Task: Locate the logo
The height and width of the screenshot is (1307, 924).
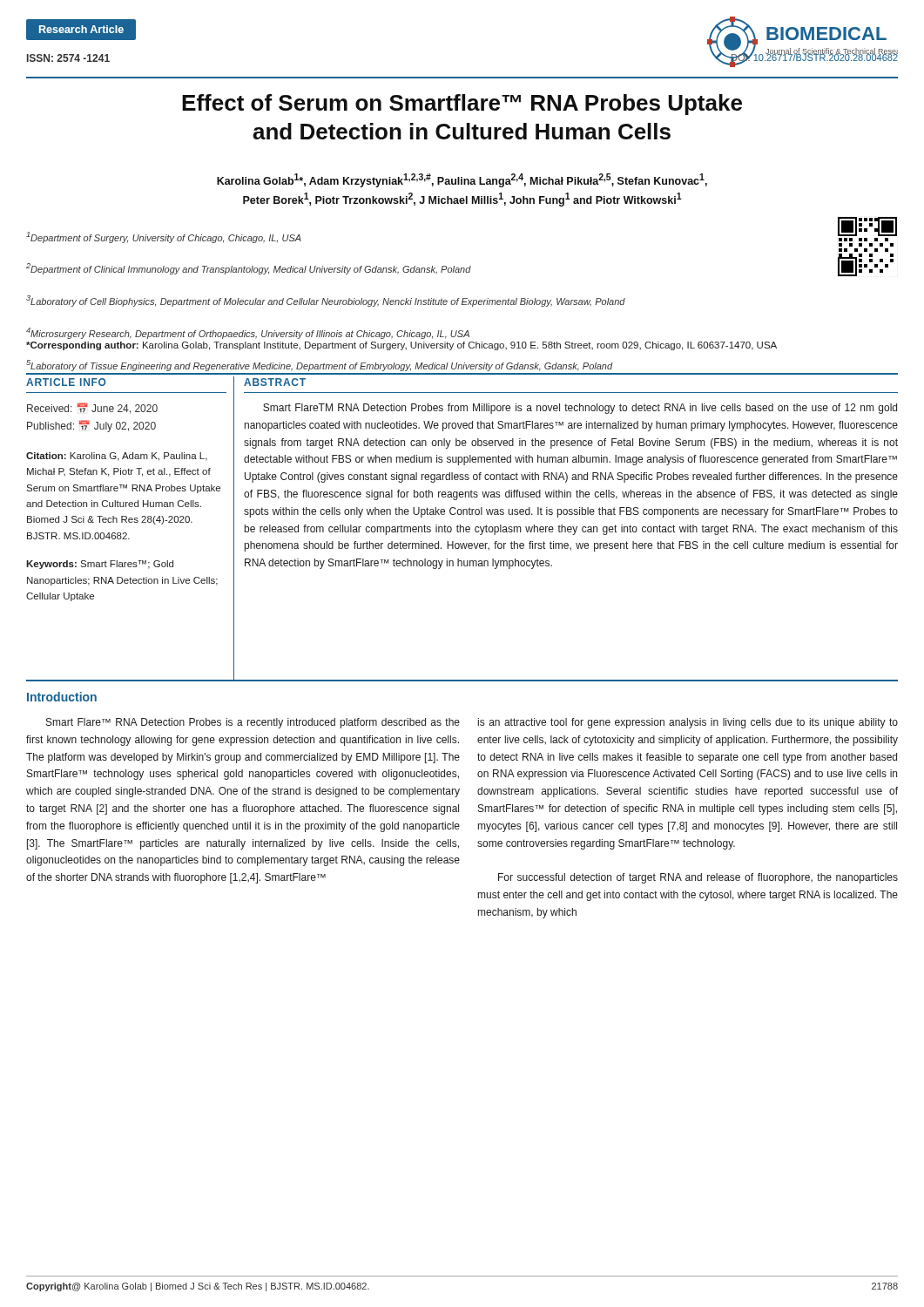Action: [x=802, y=43]
